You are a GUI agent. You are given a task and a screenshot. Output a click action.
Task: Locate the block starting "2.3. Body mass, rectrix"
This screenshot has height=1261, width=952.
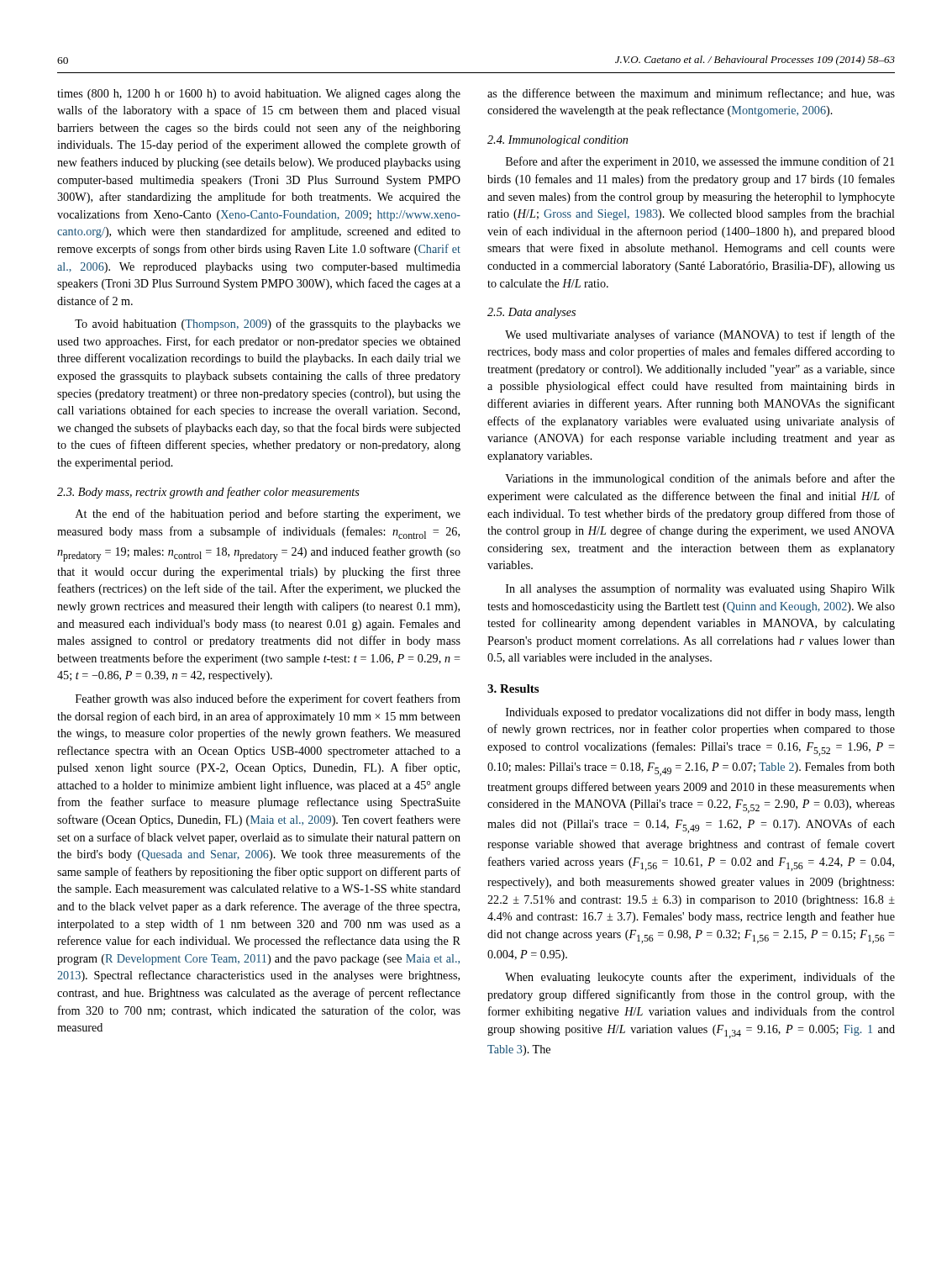click(x=259, y=492)
